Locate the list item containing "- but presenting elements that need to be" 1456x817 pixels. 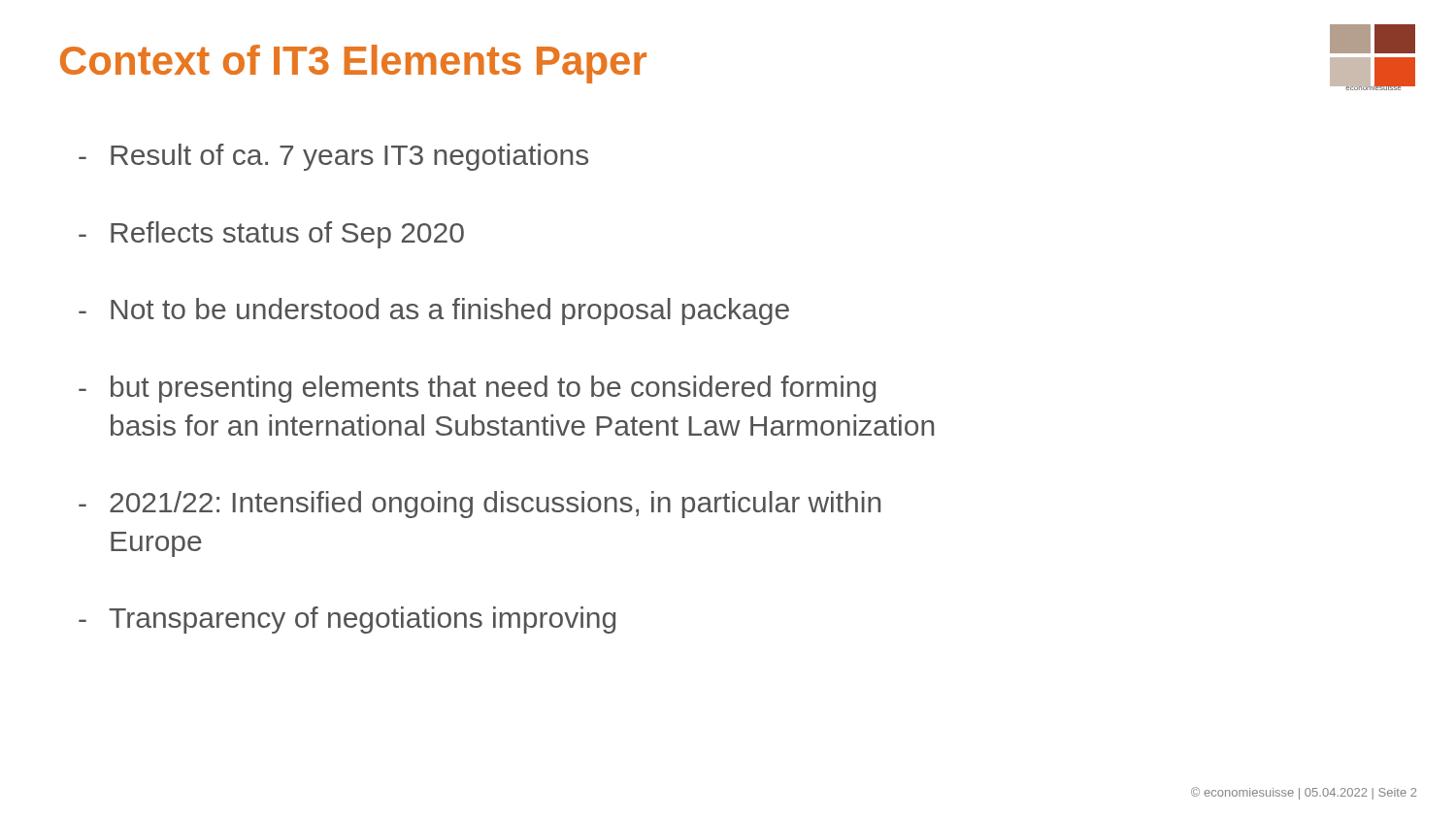tap(728, 407)
